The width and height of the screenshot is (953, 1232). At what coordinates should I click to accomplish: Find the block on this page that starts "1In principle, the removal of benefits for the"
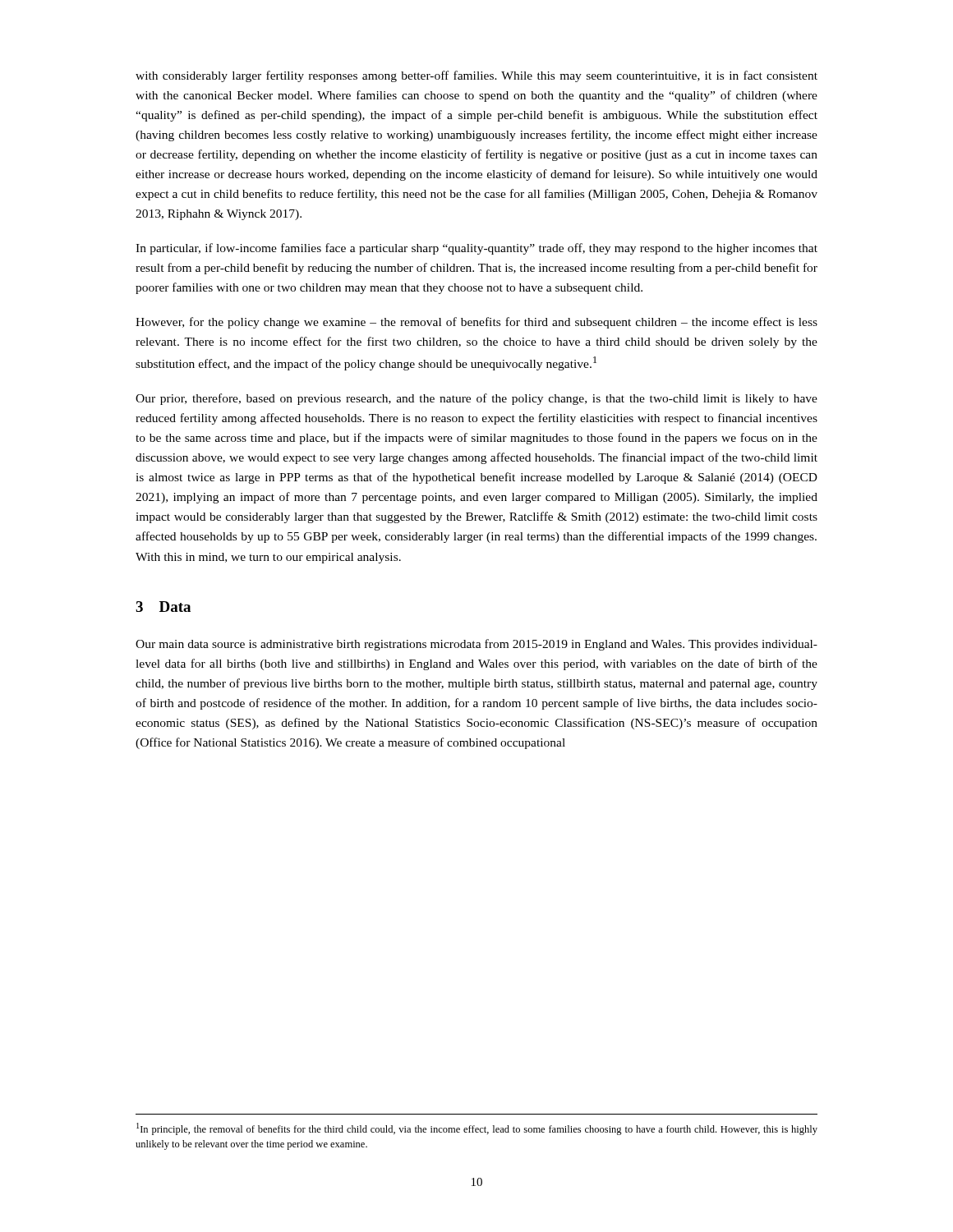tap(476, 1135)
